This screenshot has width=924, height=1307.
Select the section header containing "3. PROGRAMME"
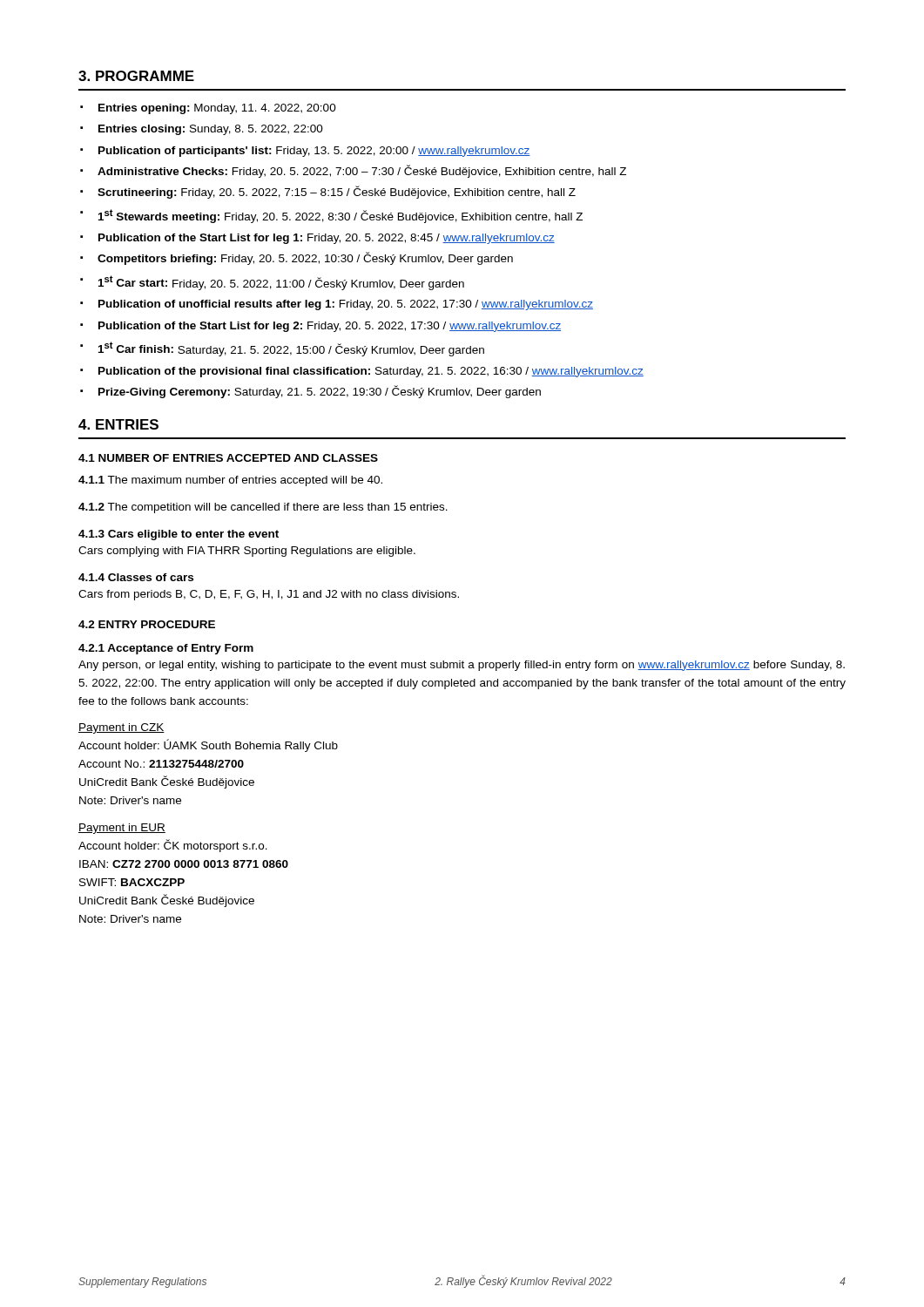pyautogui.click(x=462, y=79)
